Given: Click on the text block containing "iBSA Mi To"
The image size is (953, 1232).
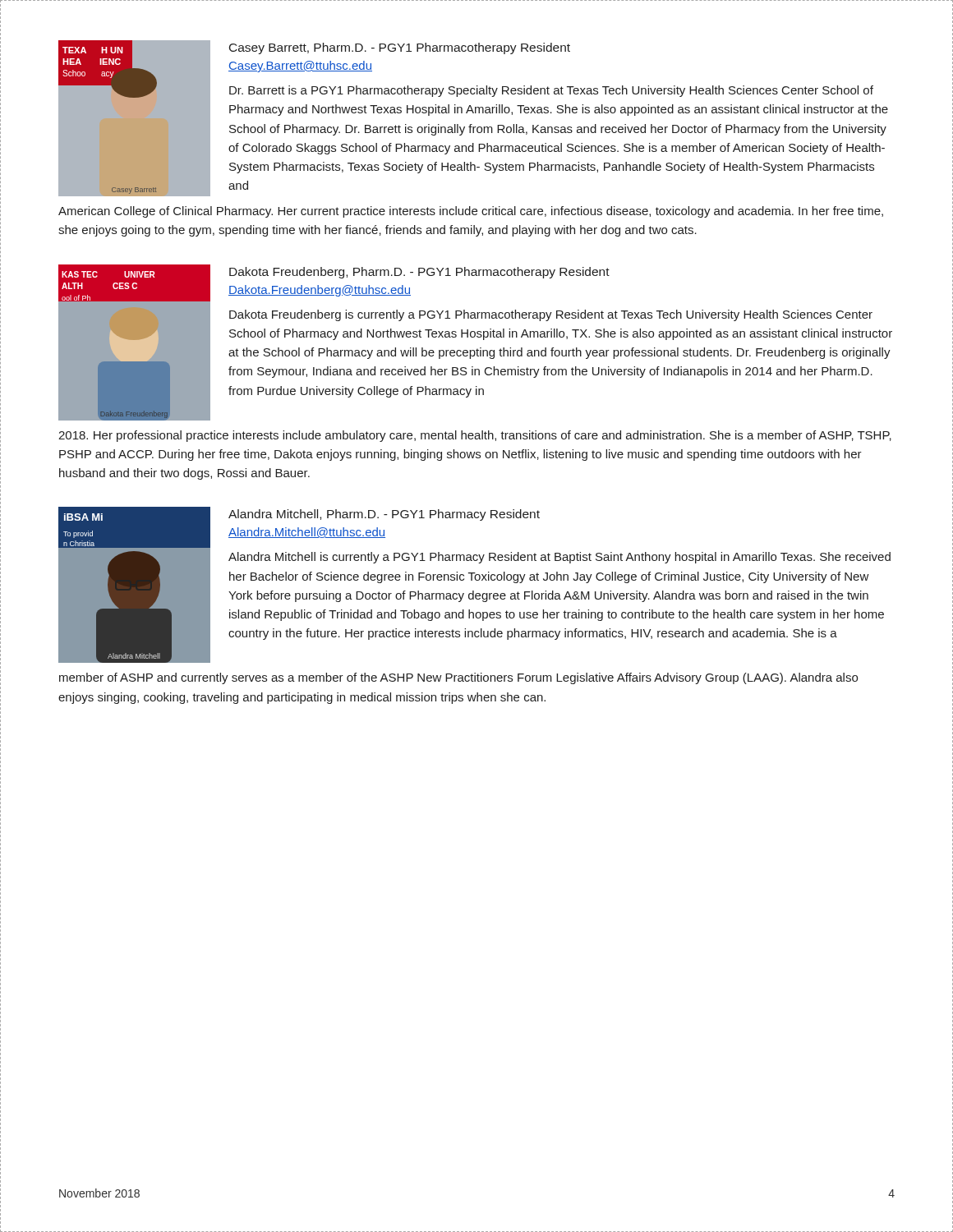Looking at the screenshot, I should coord(476,607).
